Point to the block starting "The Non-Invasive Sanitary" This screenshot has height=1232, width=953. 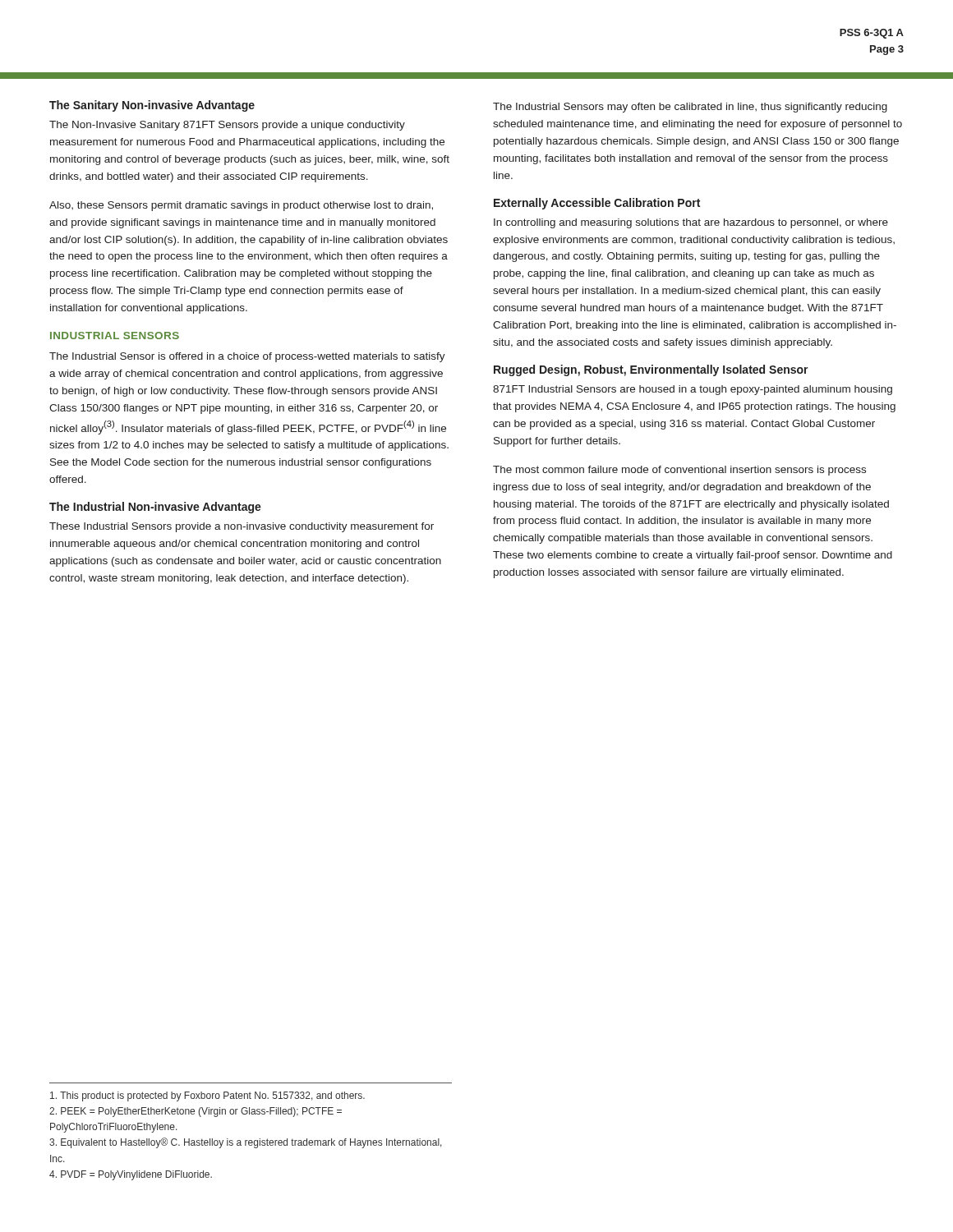249,150
